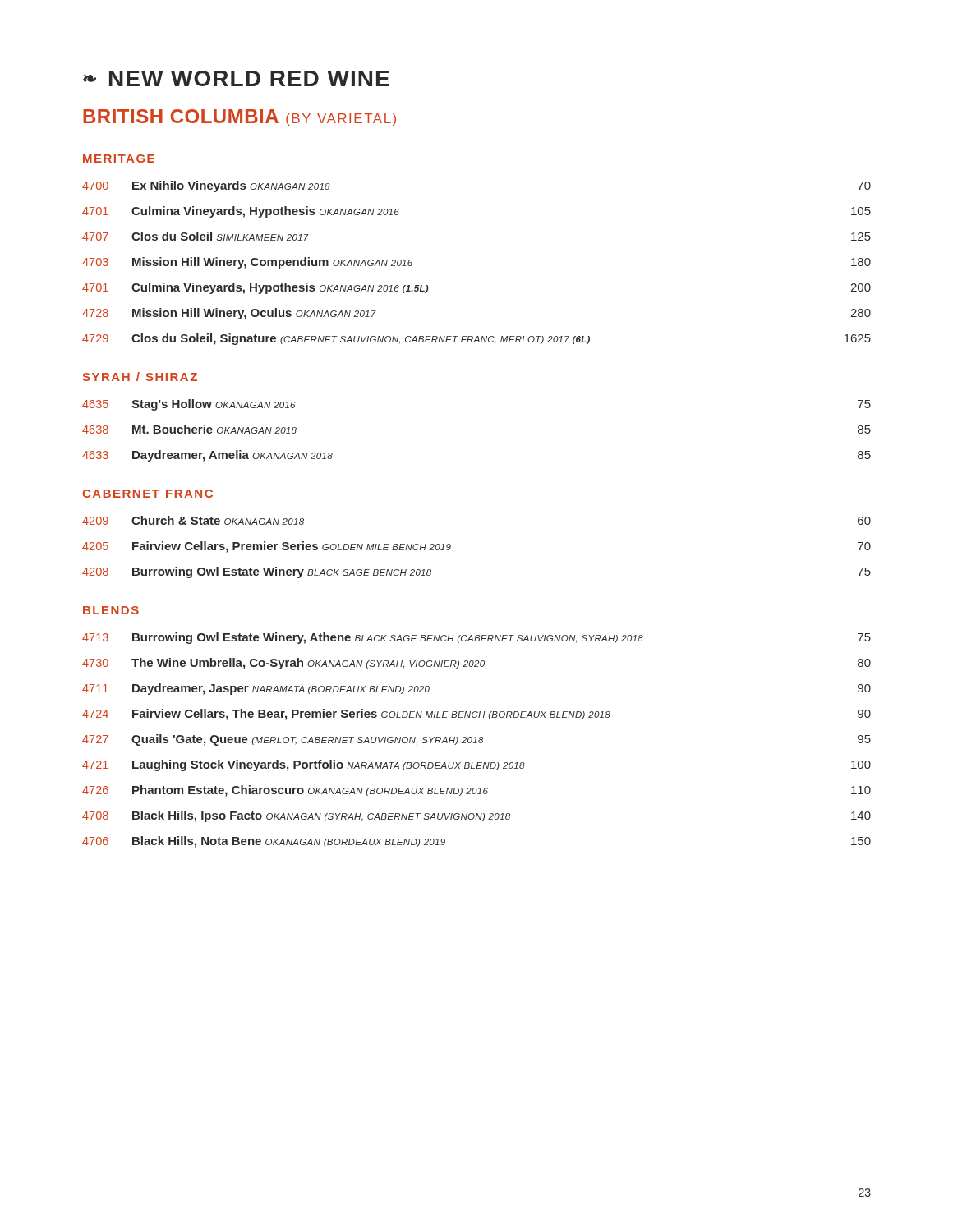
Task: Click on the text block starting "4209 Church & State Okanagan 2018 60"
Action: pos(93,520)
